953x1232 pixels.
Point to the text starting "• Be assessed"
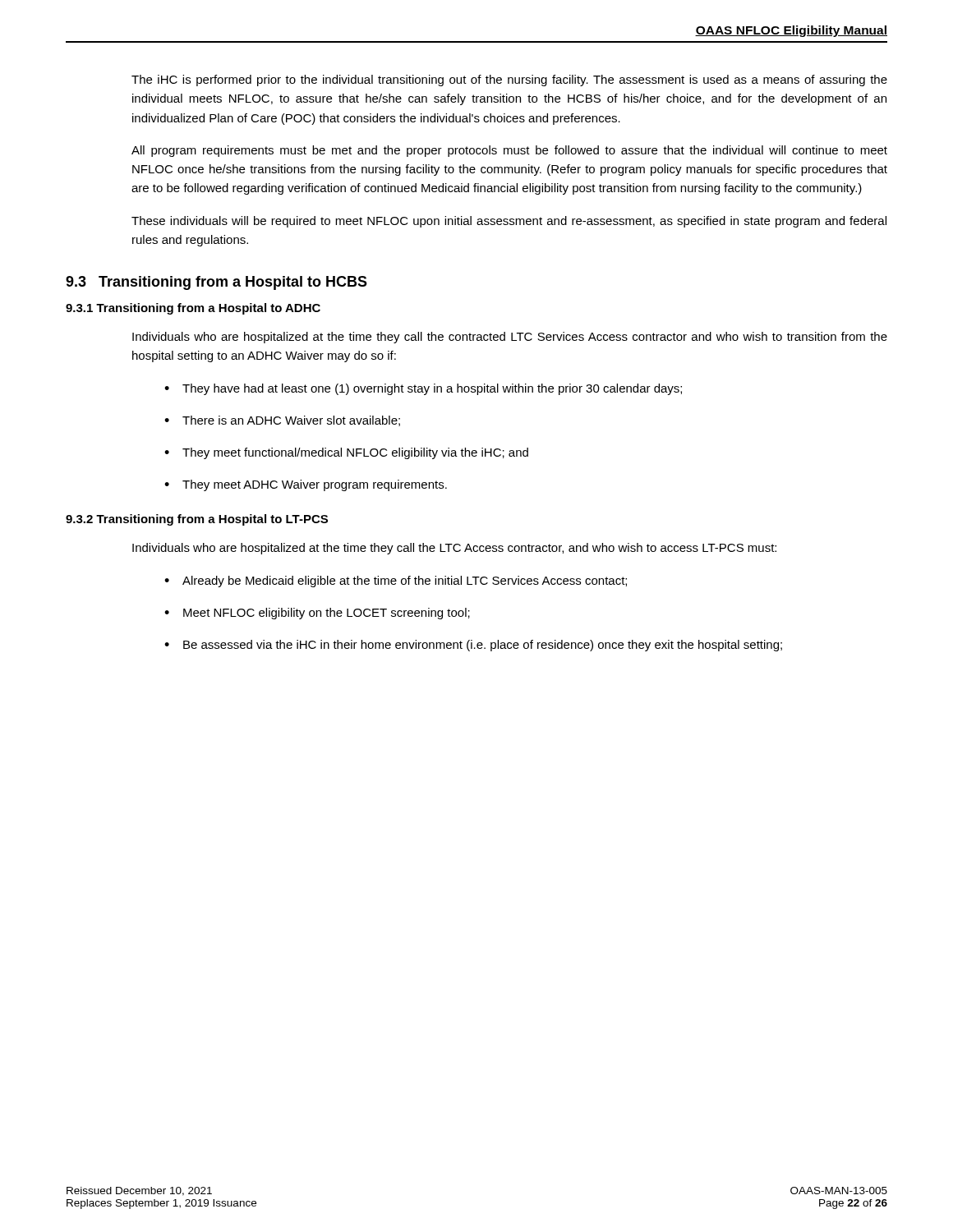[526, 645]
